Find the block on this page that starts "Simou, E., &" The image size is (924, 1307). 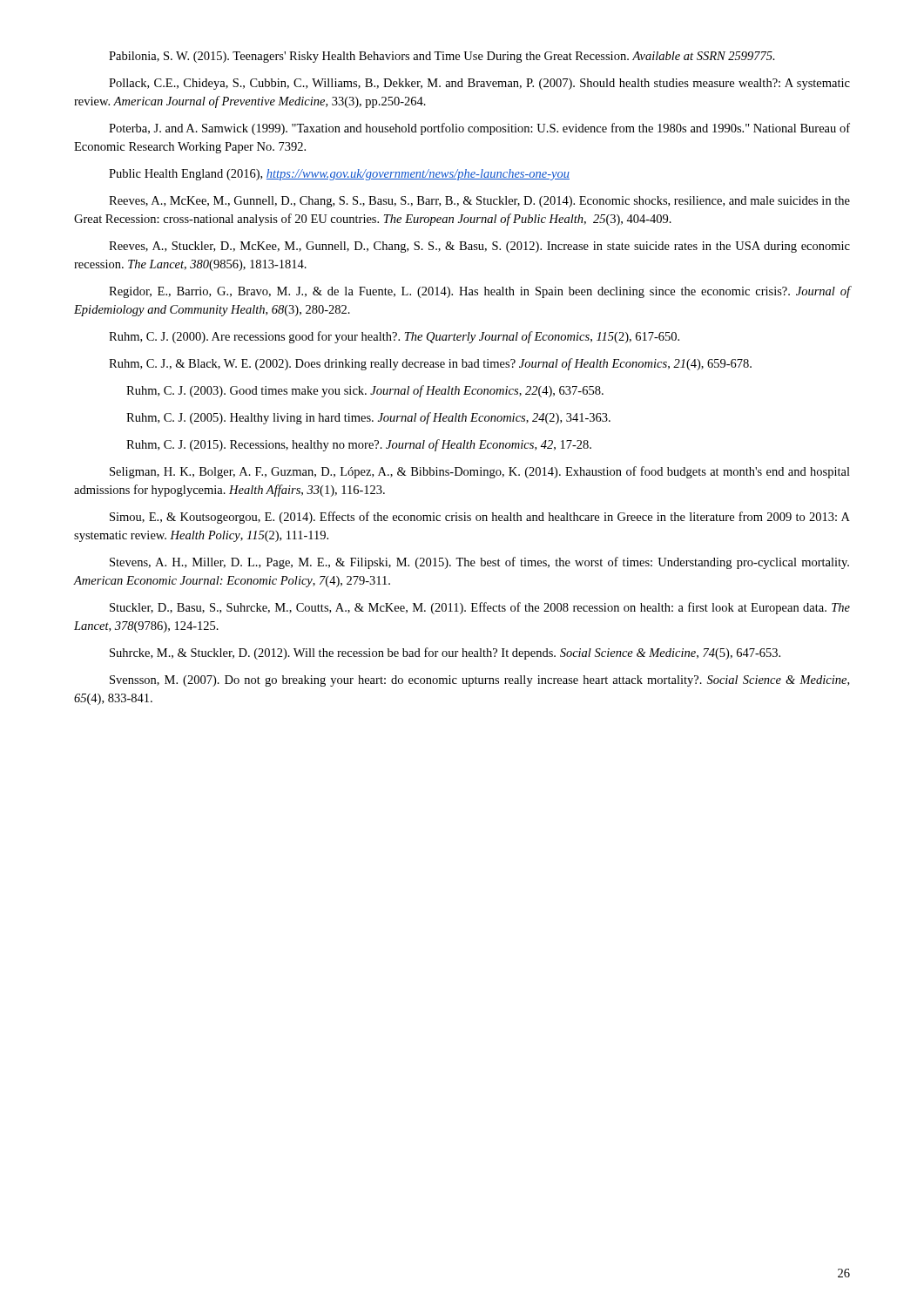tap(462, 527)
